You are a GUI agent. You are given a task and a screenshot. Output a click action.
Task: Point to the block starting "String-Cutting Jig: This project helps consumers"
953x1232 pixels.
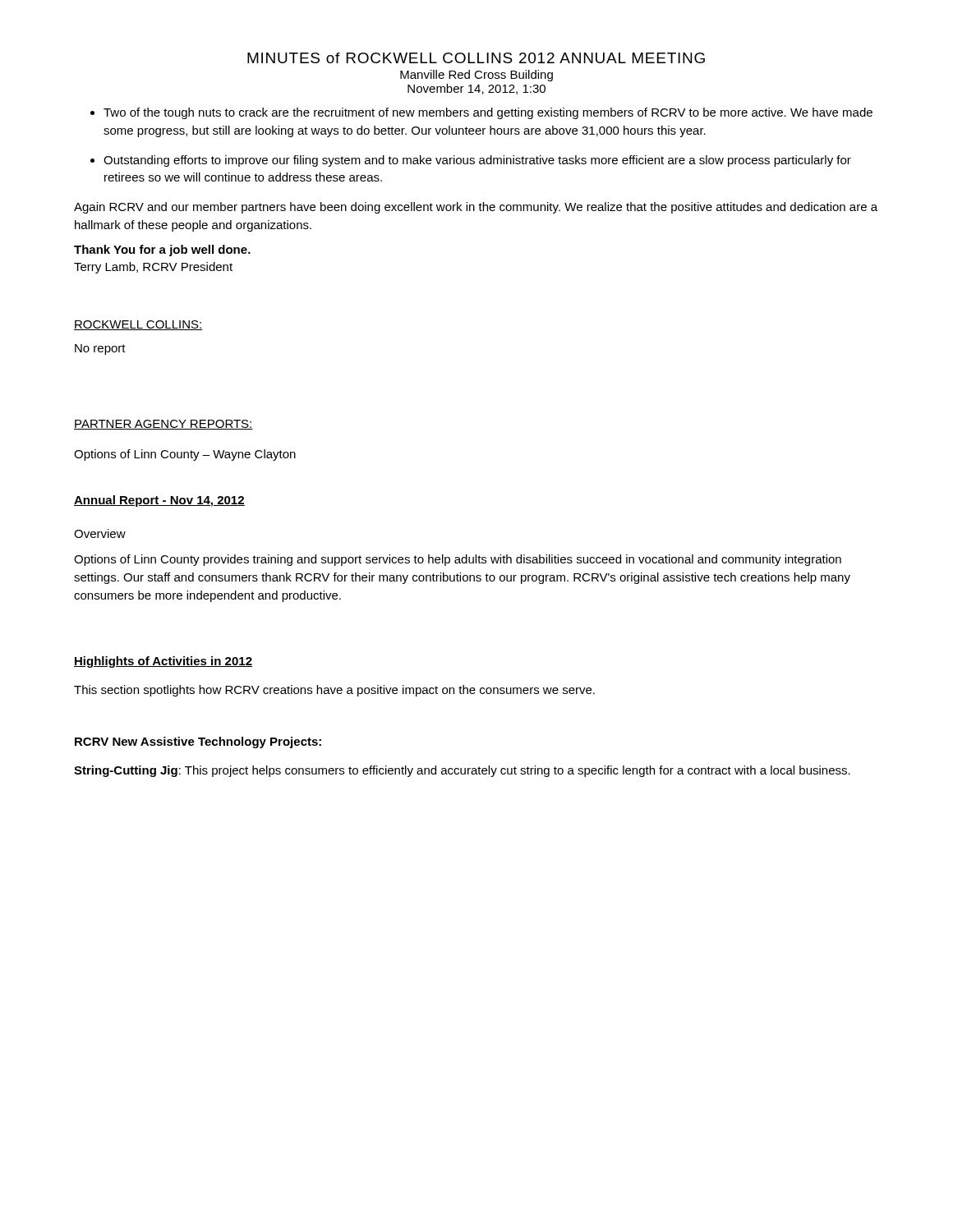(x=462, y=770)
